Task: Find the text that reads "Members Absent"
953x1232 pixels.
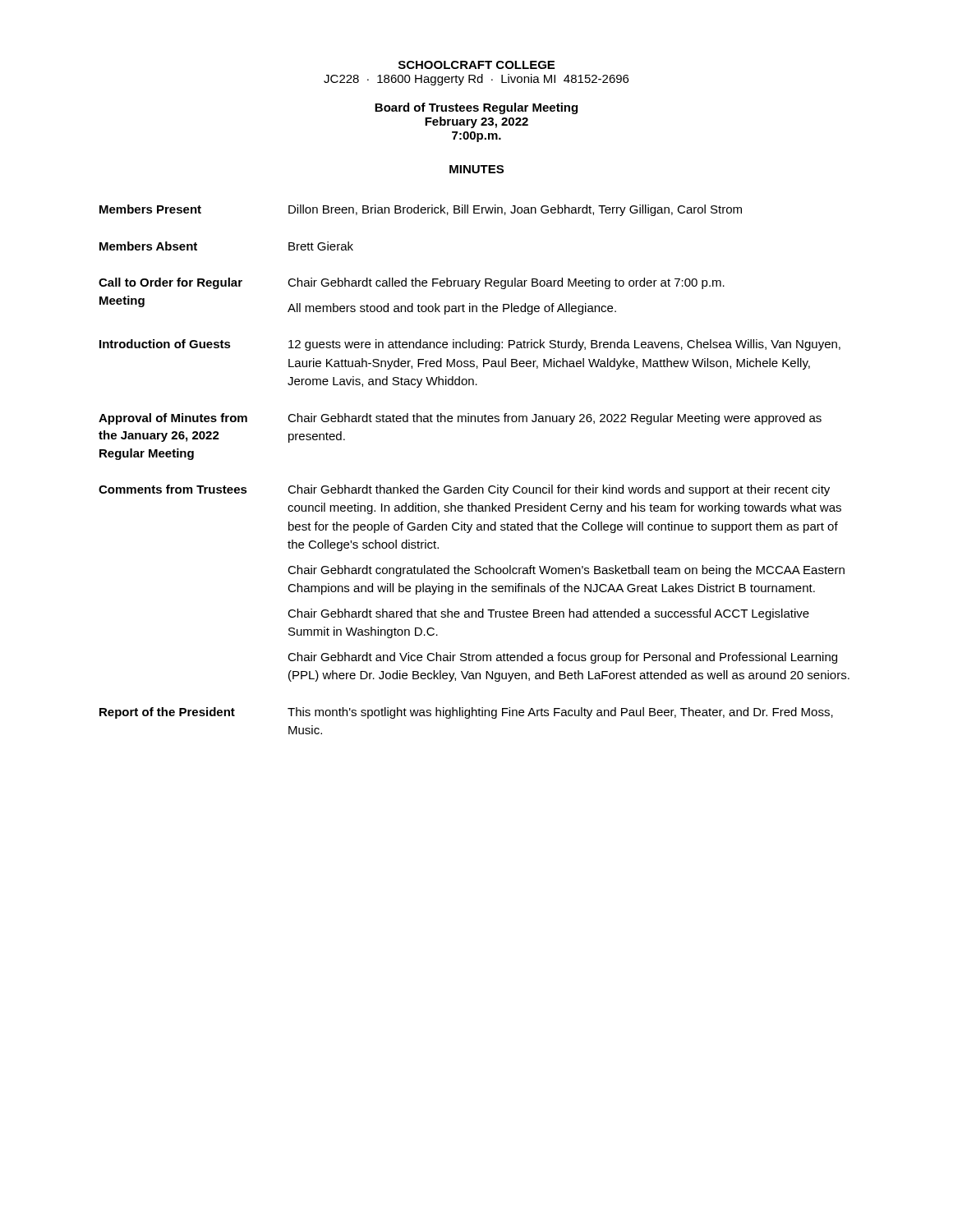Action: tap(148, 246)
